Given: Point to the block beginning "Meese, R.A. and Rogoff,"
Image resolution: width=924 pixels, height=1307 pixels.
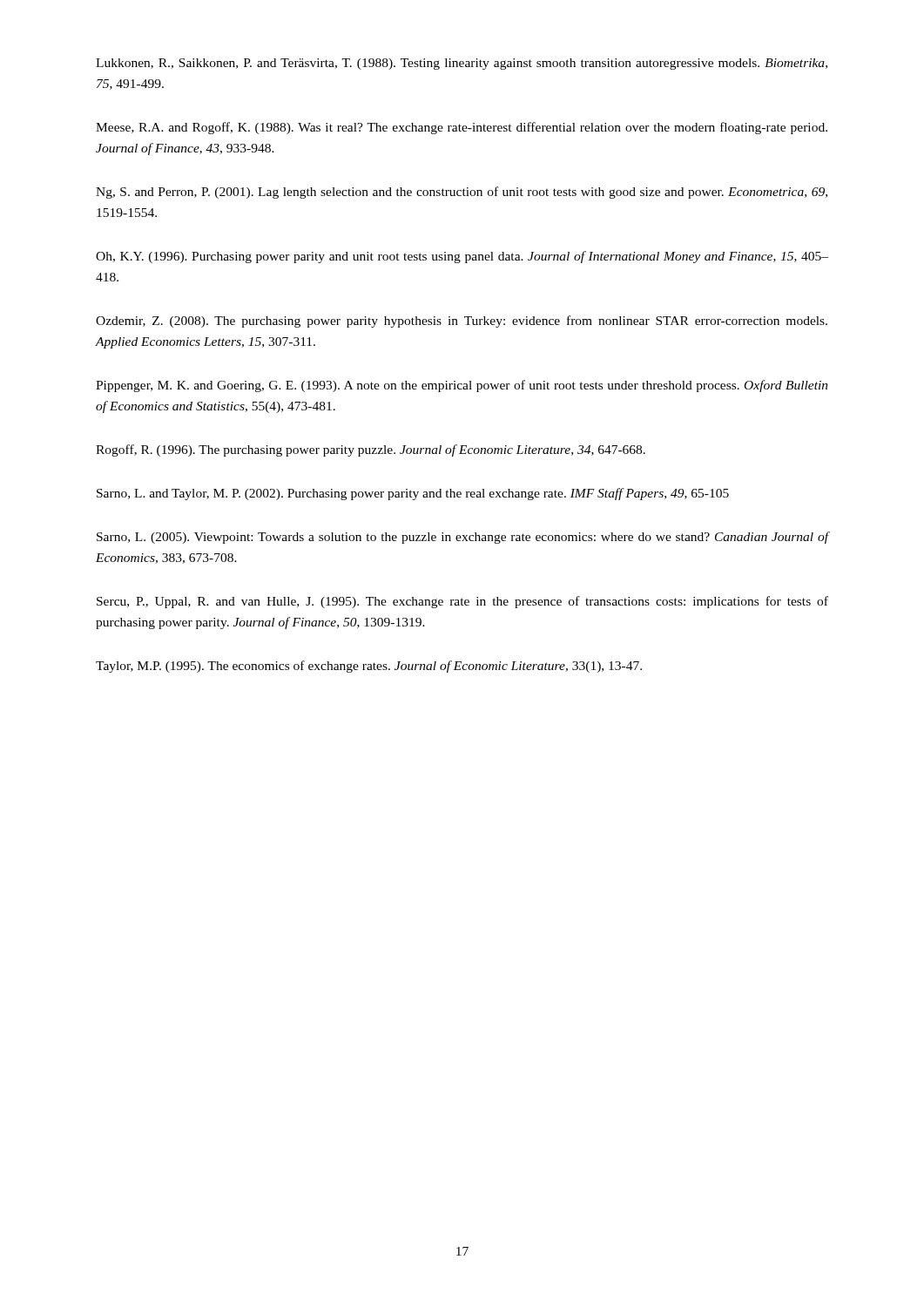Looking at the screenshot, I should pyautogui.click(x=462, y=137).
